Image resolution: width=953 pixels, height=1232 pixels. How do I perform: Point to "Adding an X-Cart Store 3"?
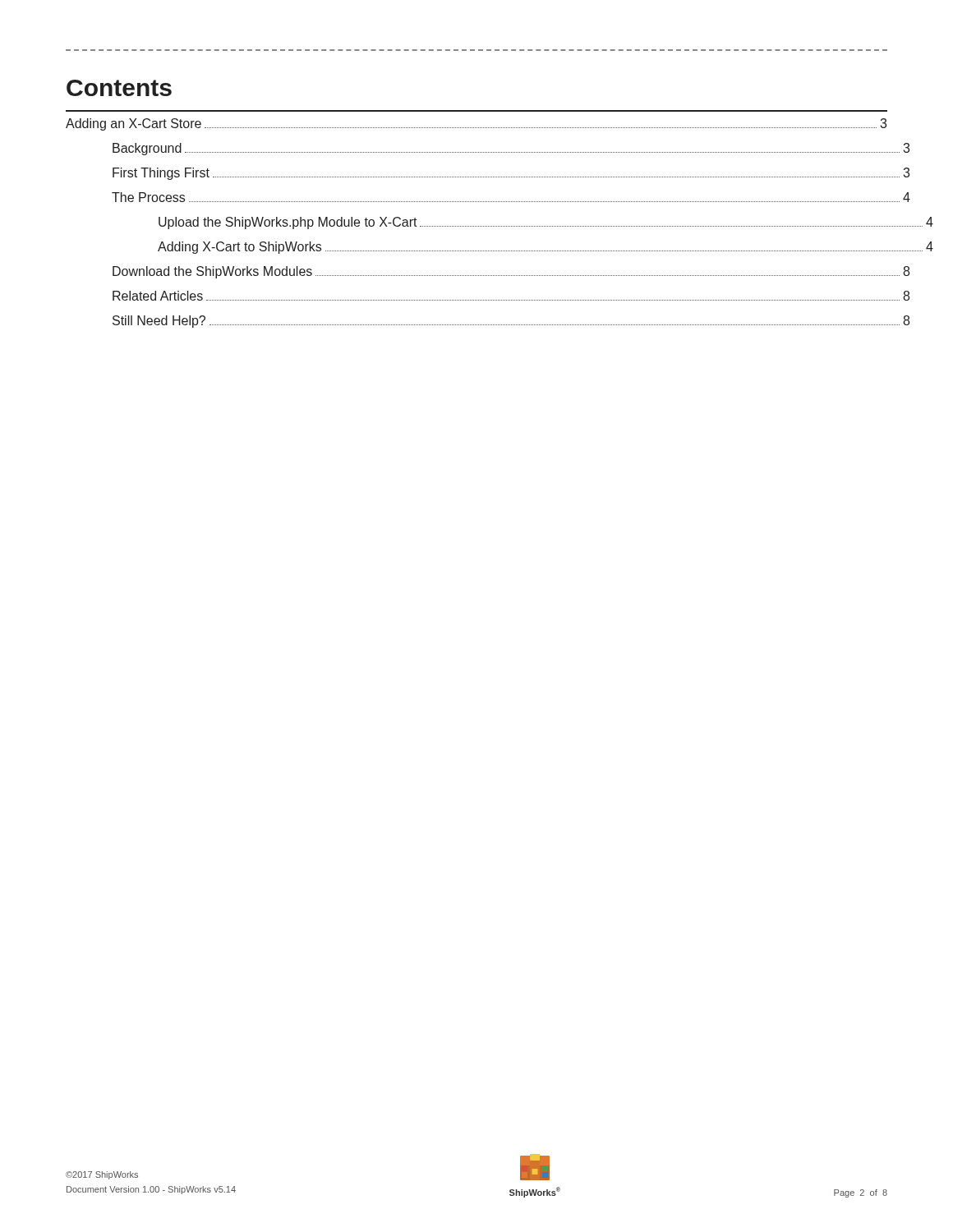(476, 124)
